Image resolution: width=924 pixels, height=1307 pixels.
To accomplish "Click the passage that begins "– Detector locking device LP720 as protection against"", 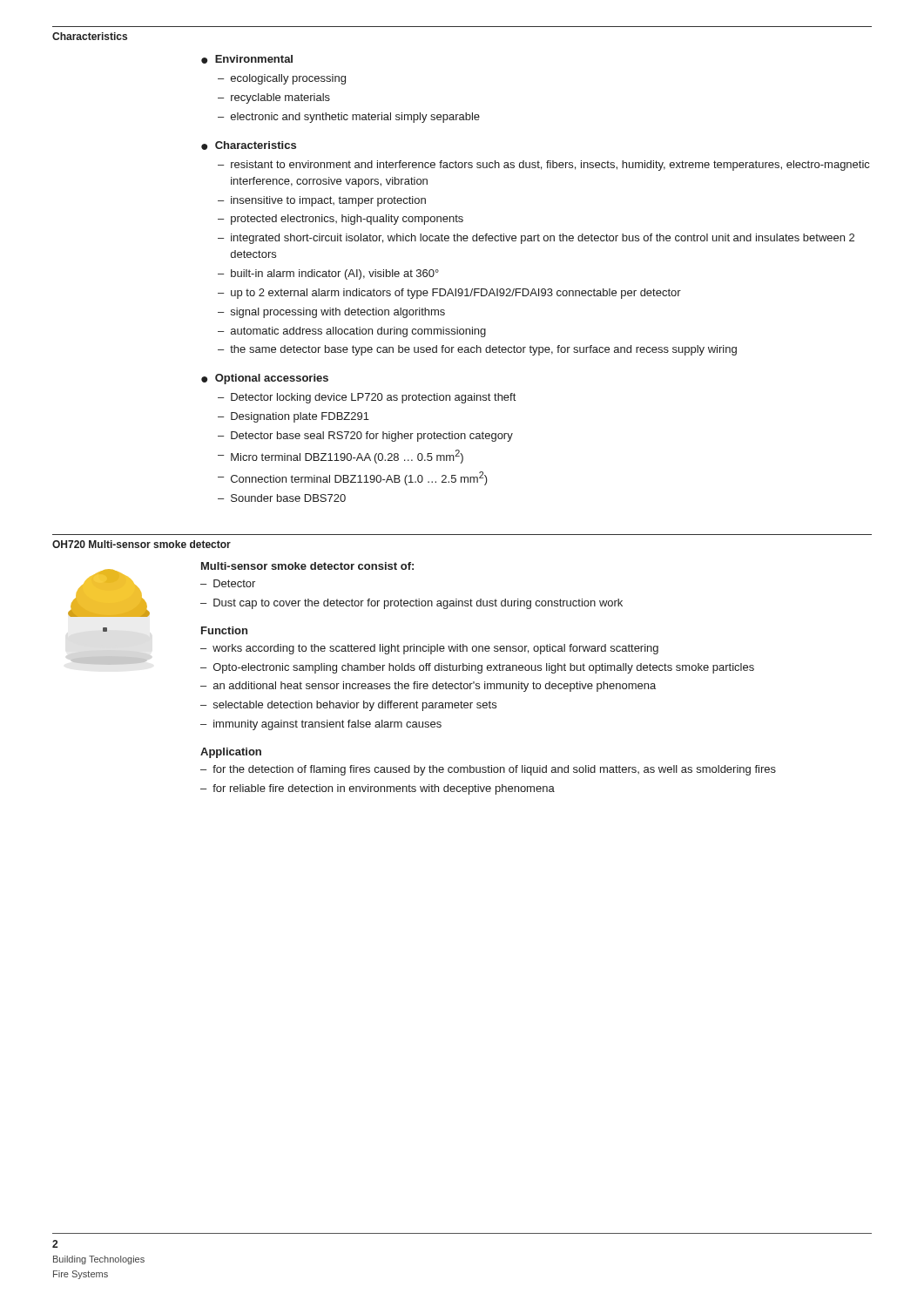I will (367, 398).
